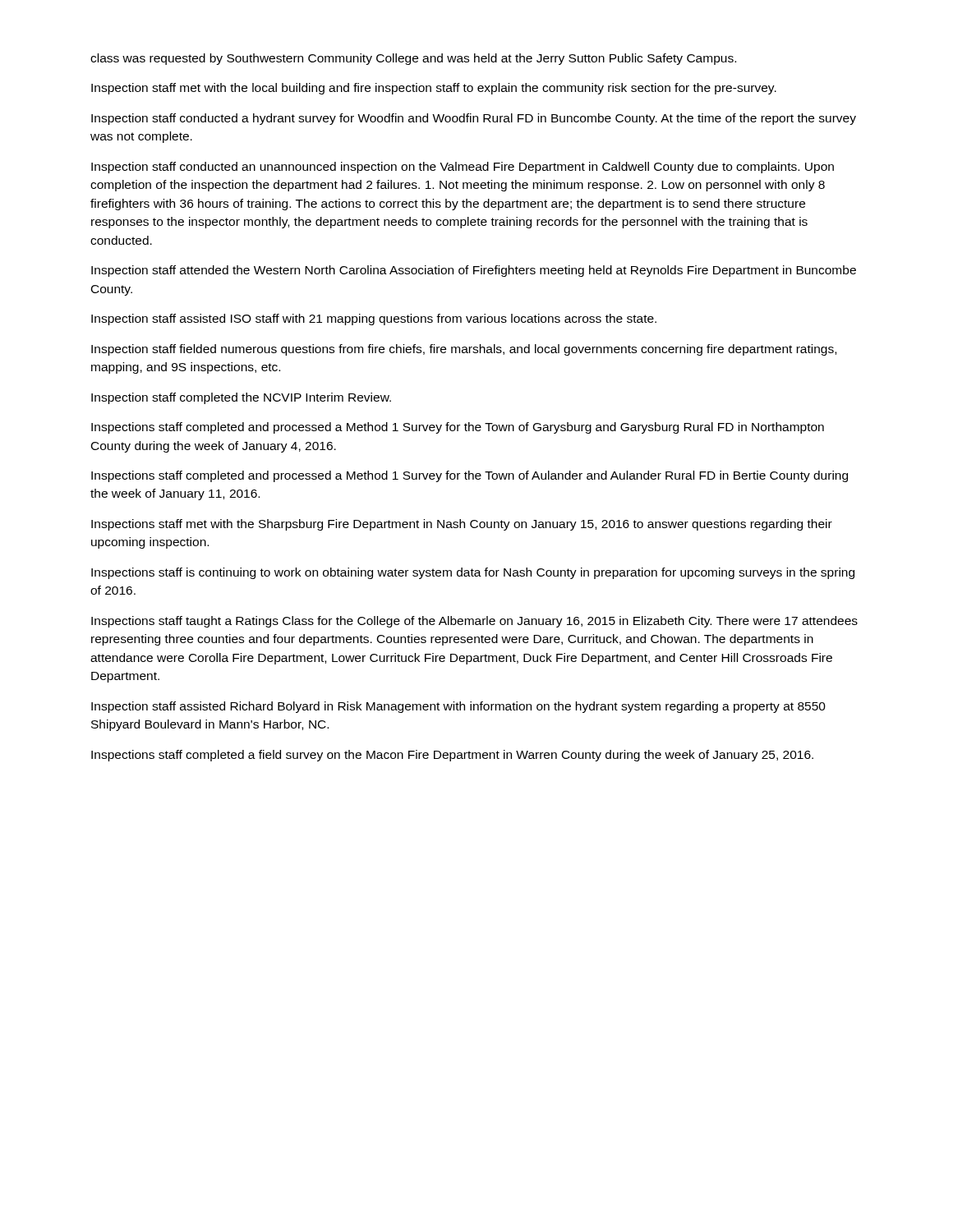The height and width of the screenshot is (1232, 953).
Task: Where is the passage that starts "class was requested by Southwestern Community College"?
Action: pyautogui.click(x=414, y=58)
